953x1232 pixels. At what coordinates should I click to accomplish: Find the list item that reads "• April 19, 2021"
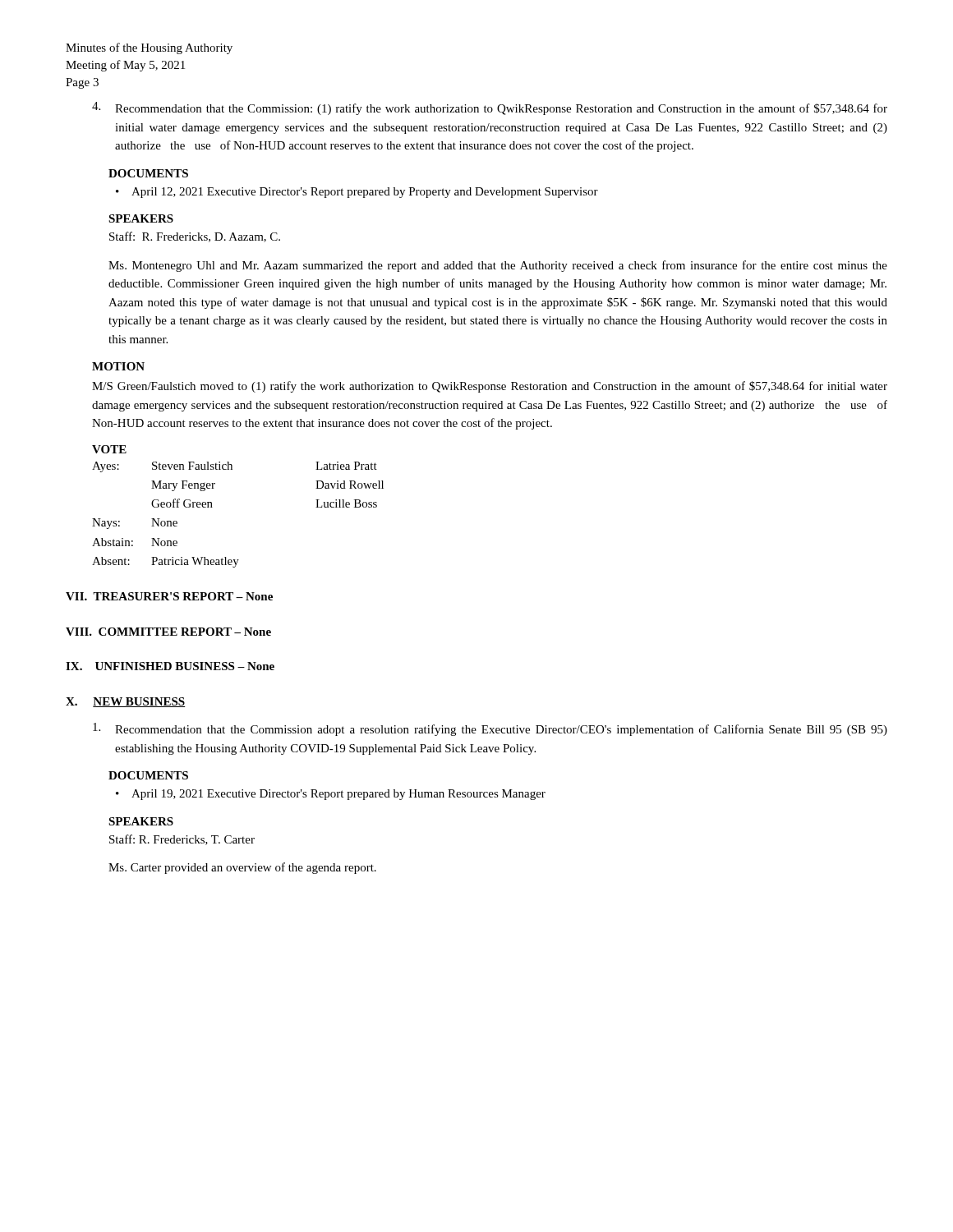[330, 794]
